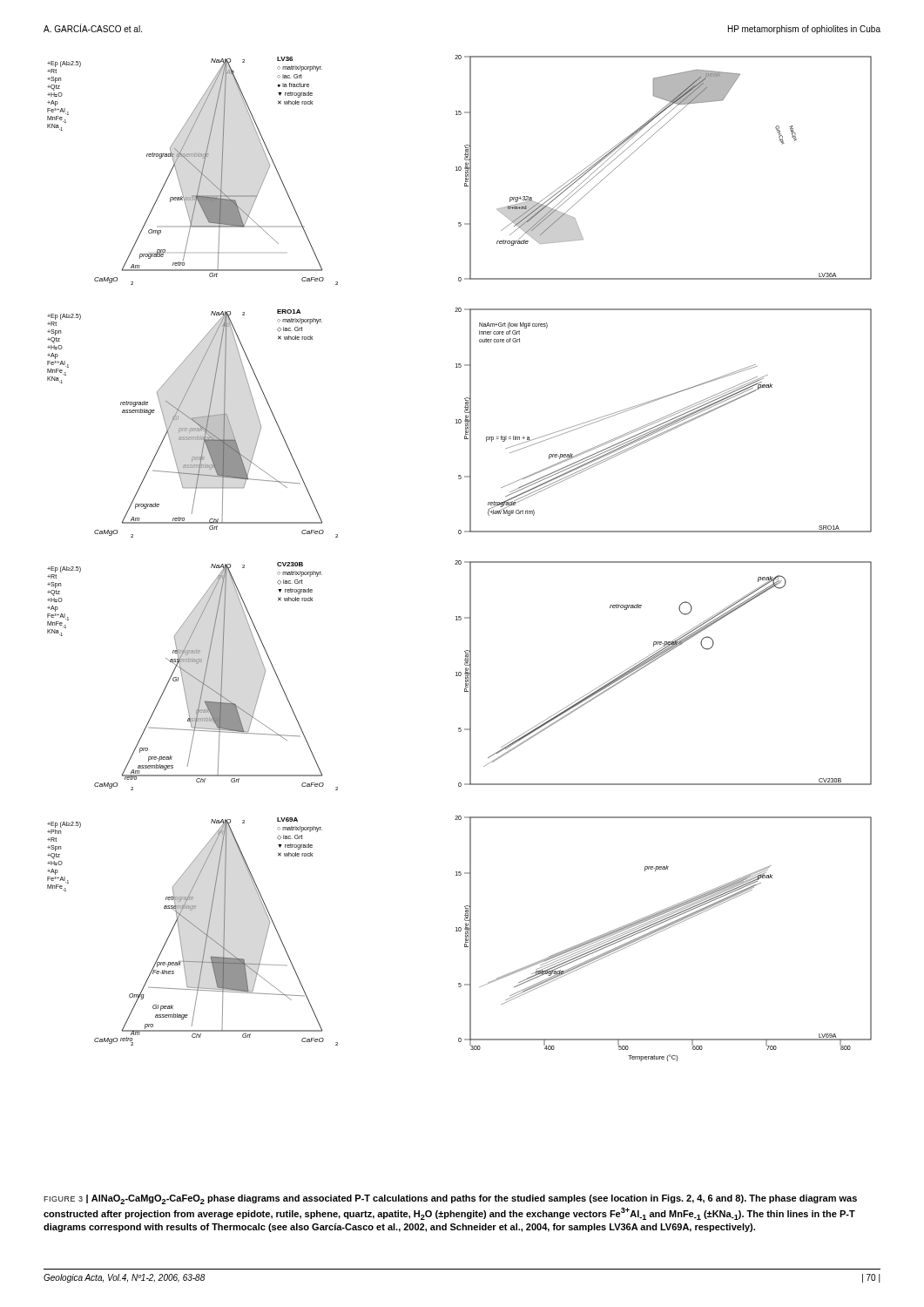Locate the caption containing "FIGURE 3 |"
Image resolution: width=924 pixels, height=1307 pixels.
462,1212
